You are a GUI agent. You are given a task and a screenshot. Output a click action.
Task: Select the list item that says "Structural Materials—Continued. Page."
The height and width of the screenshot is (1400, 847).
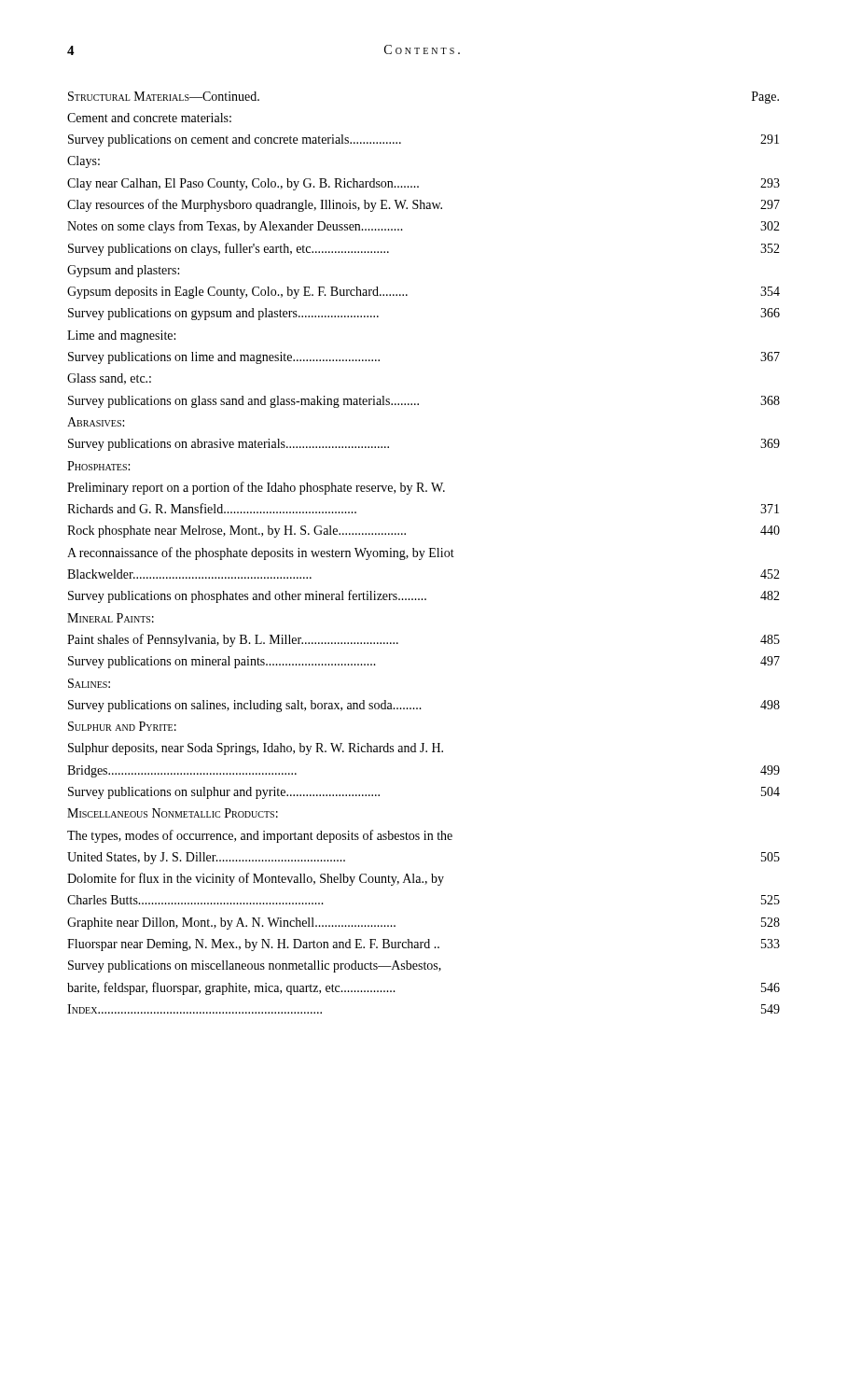point(161,98)
